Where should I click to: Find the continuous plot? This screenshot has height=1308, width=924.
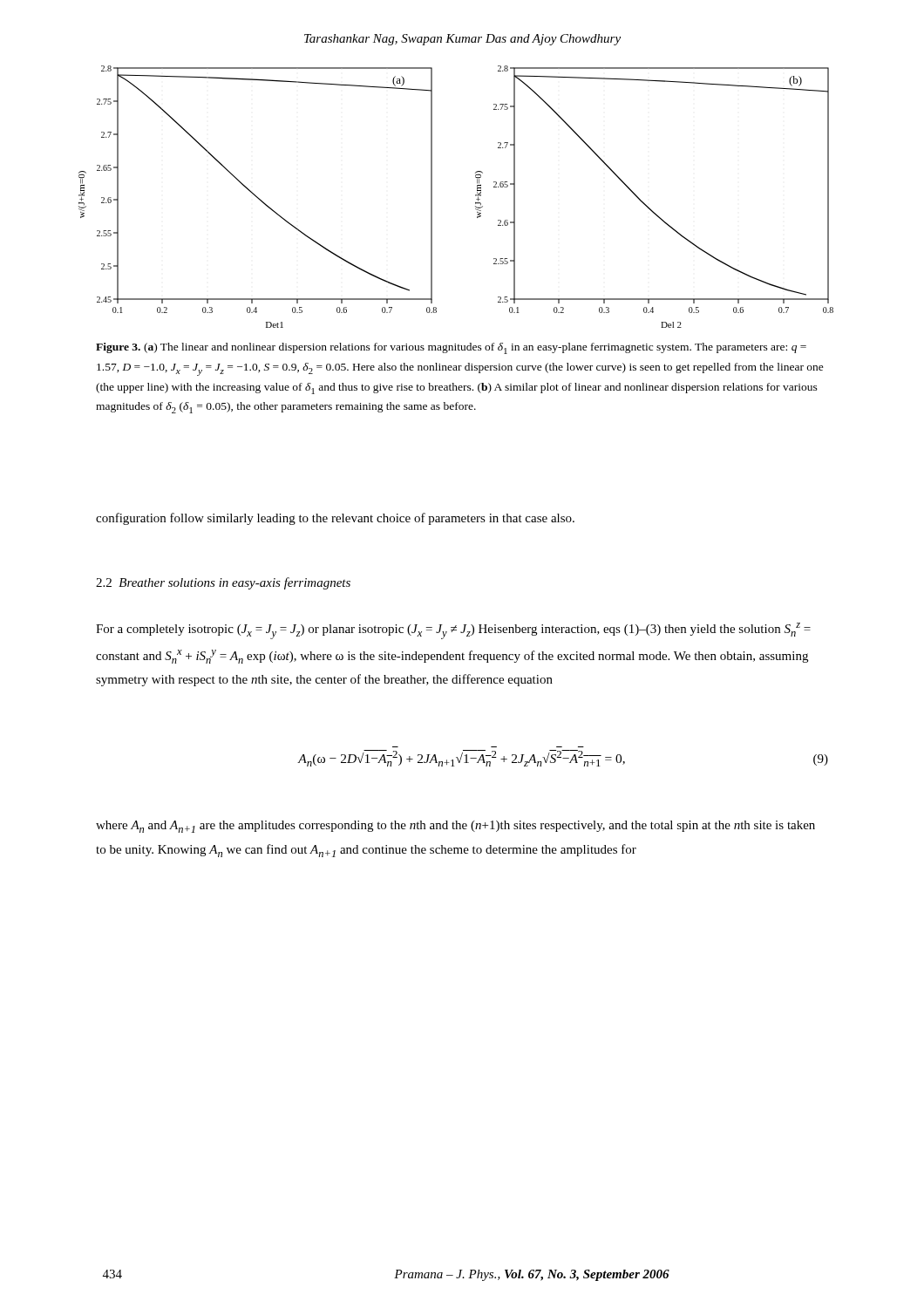click(x=462, y=196)
